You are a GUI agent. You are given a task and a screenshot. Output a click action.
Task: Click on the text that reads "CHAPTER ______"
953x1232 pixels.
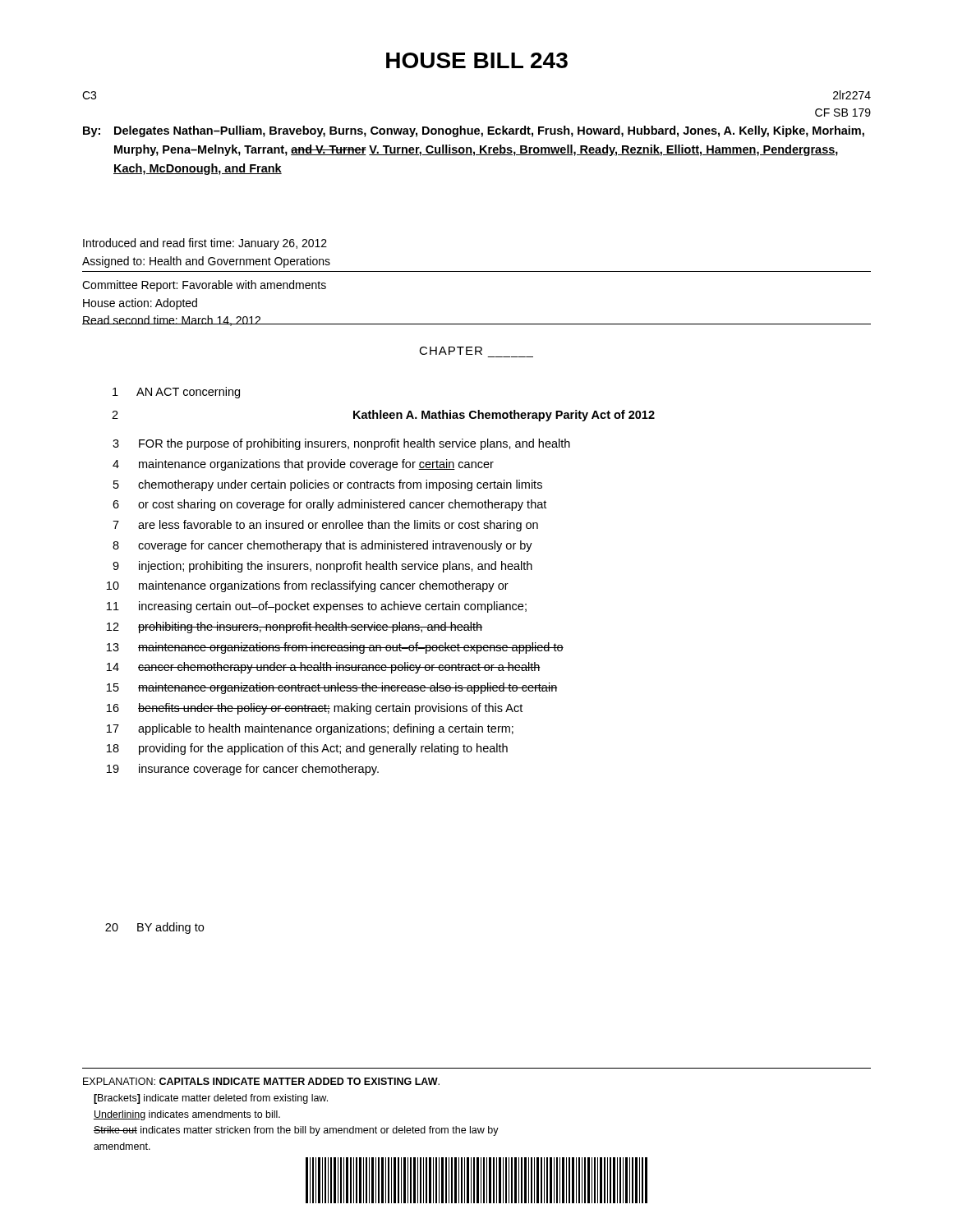476,350
